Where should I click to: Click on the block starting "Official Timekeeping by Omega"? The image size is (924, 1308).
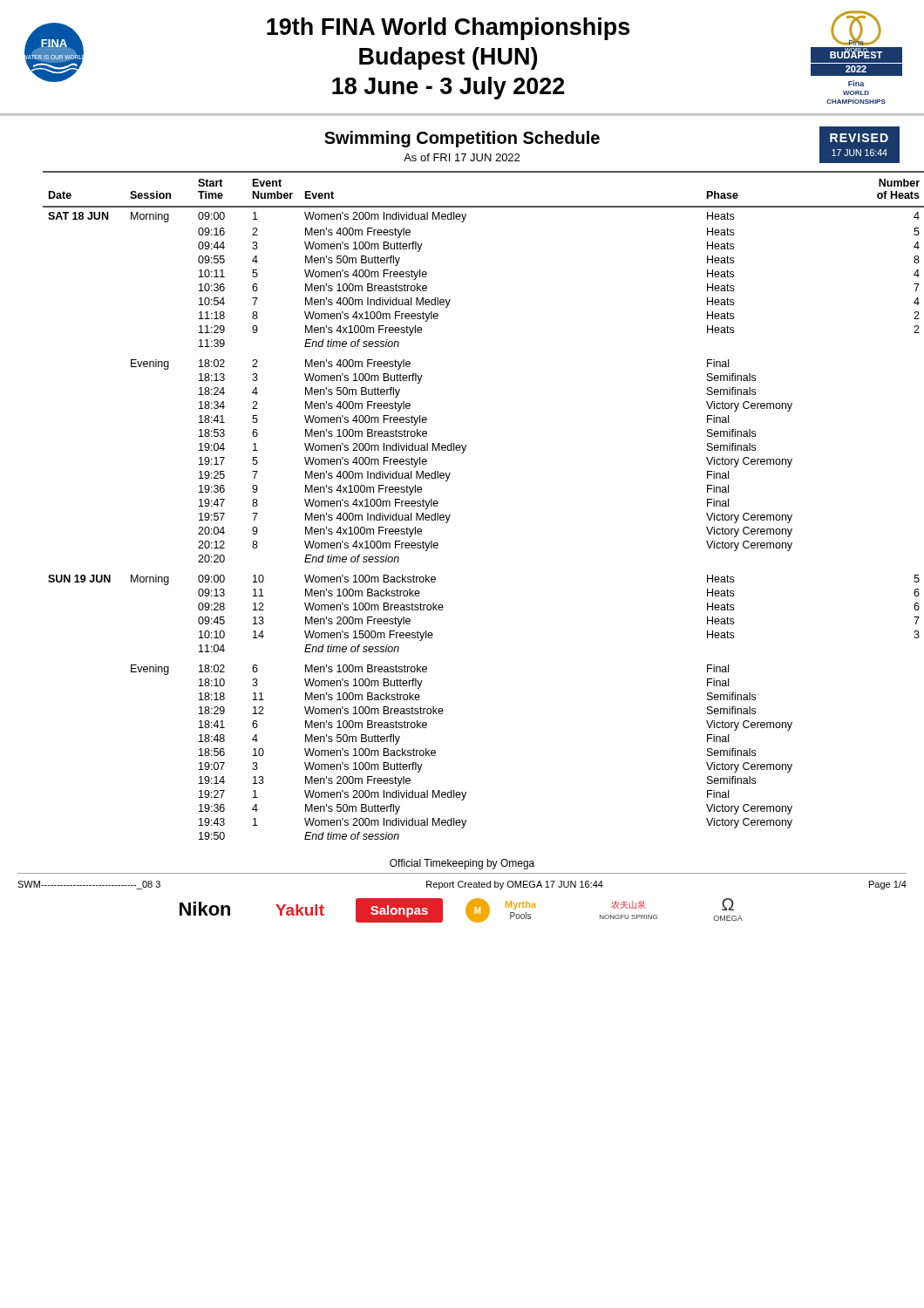point(462,863)
